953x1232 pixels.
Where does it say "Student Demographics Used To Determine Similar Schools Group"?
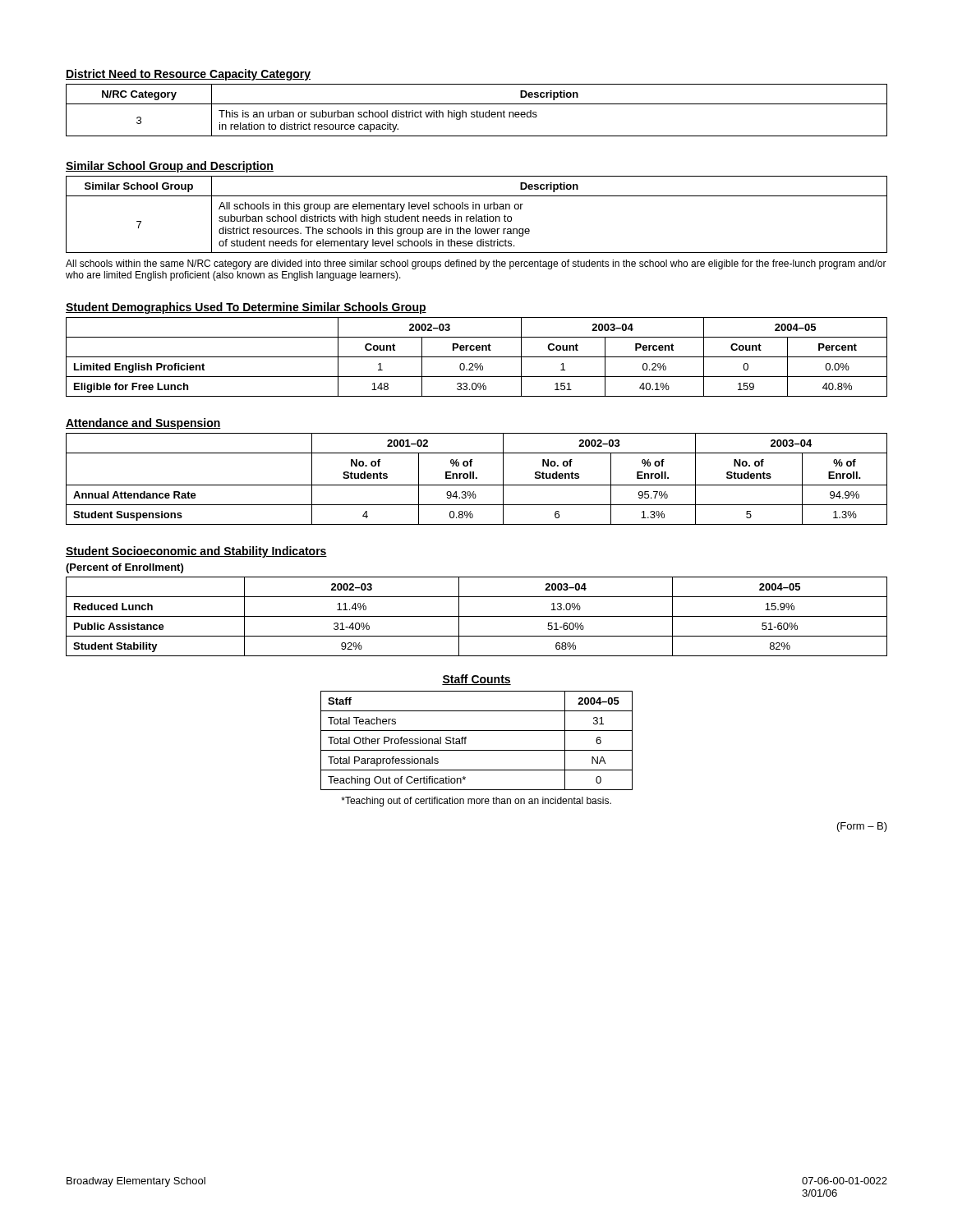click(246, 307)
